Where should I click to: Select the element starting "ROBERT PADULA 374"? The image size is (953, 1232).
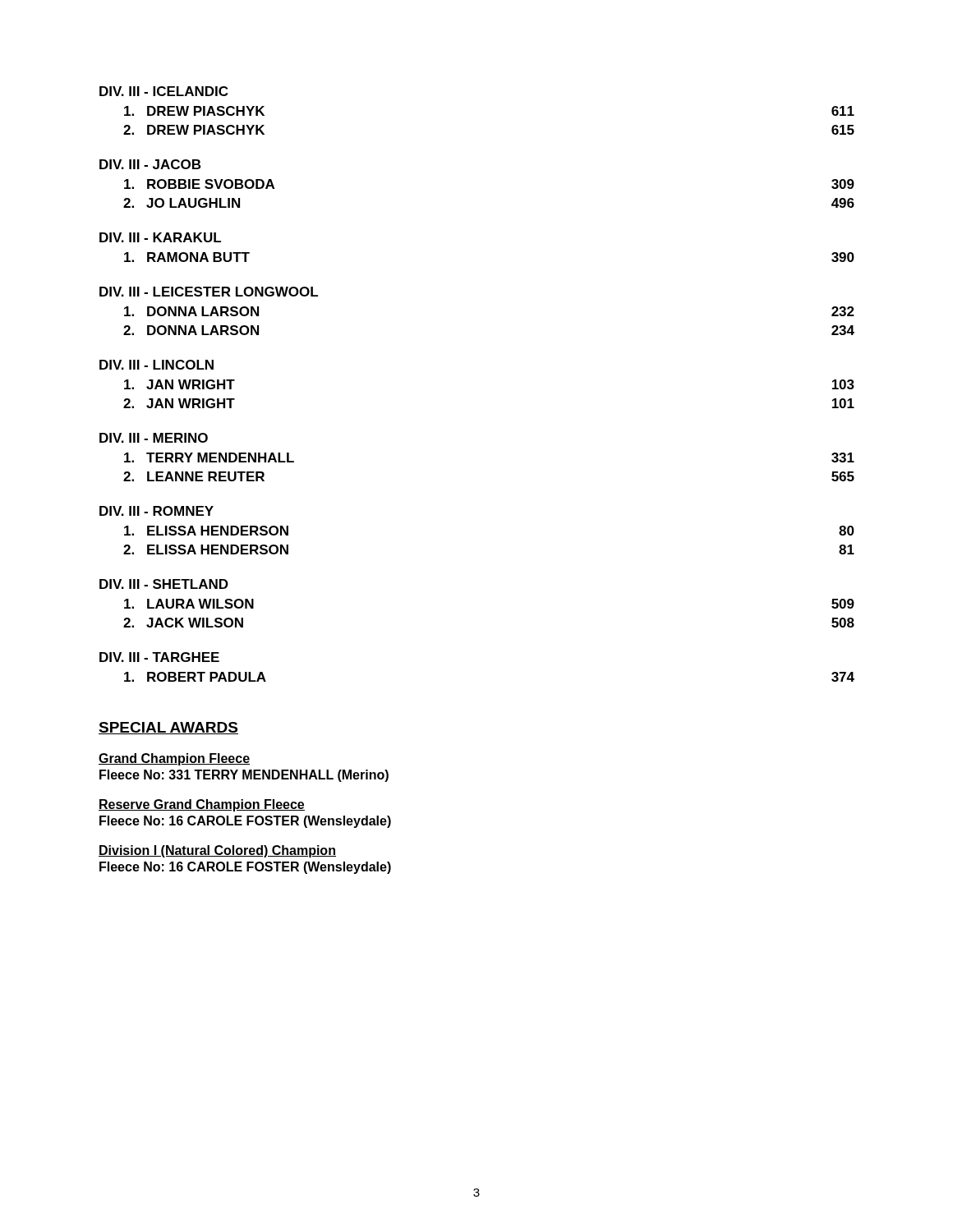(x=196, y=676)
